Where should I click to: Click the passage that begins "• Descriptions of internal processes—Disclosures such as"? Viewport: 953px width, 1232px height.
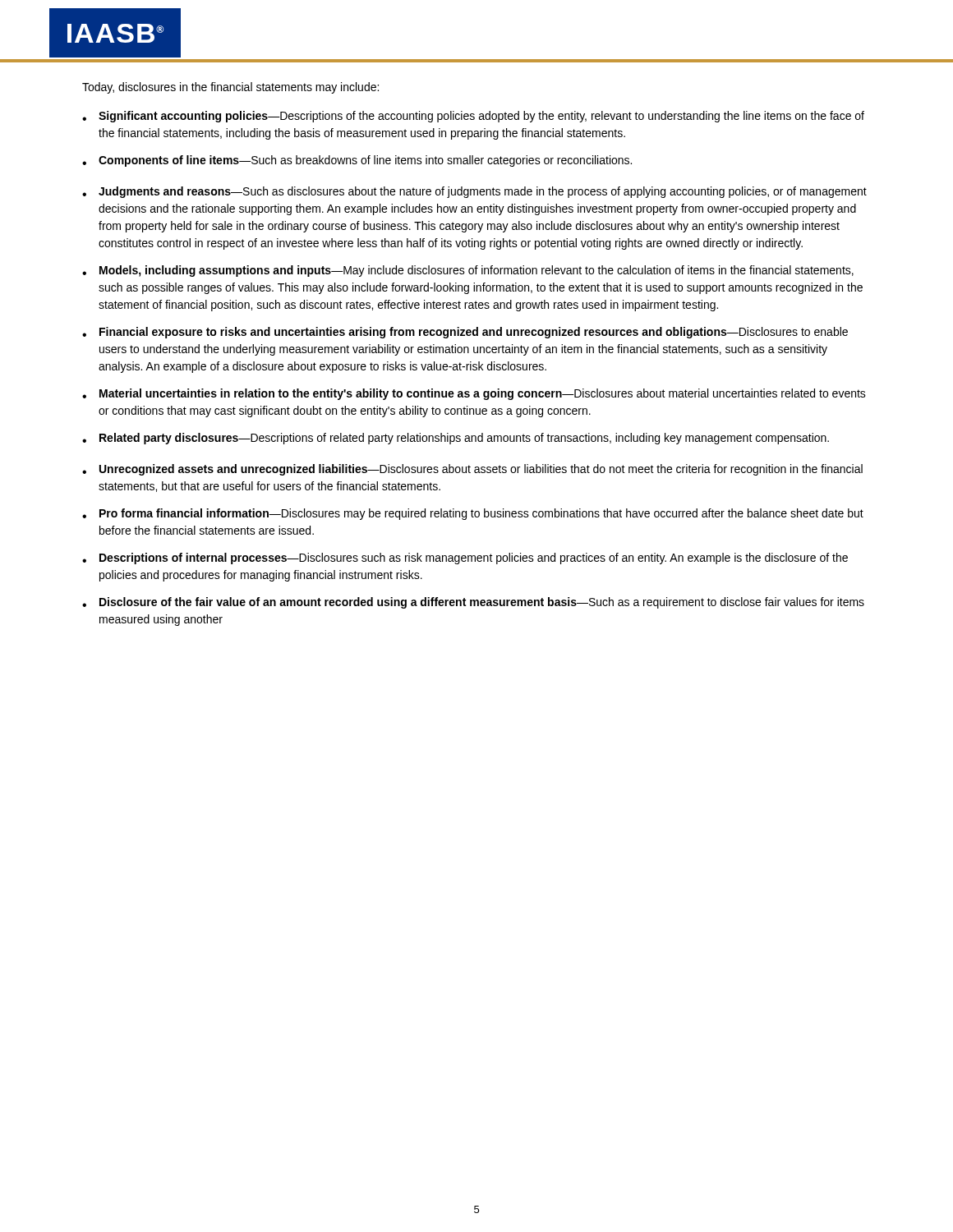coord(476,567)
